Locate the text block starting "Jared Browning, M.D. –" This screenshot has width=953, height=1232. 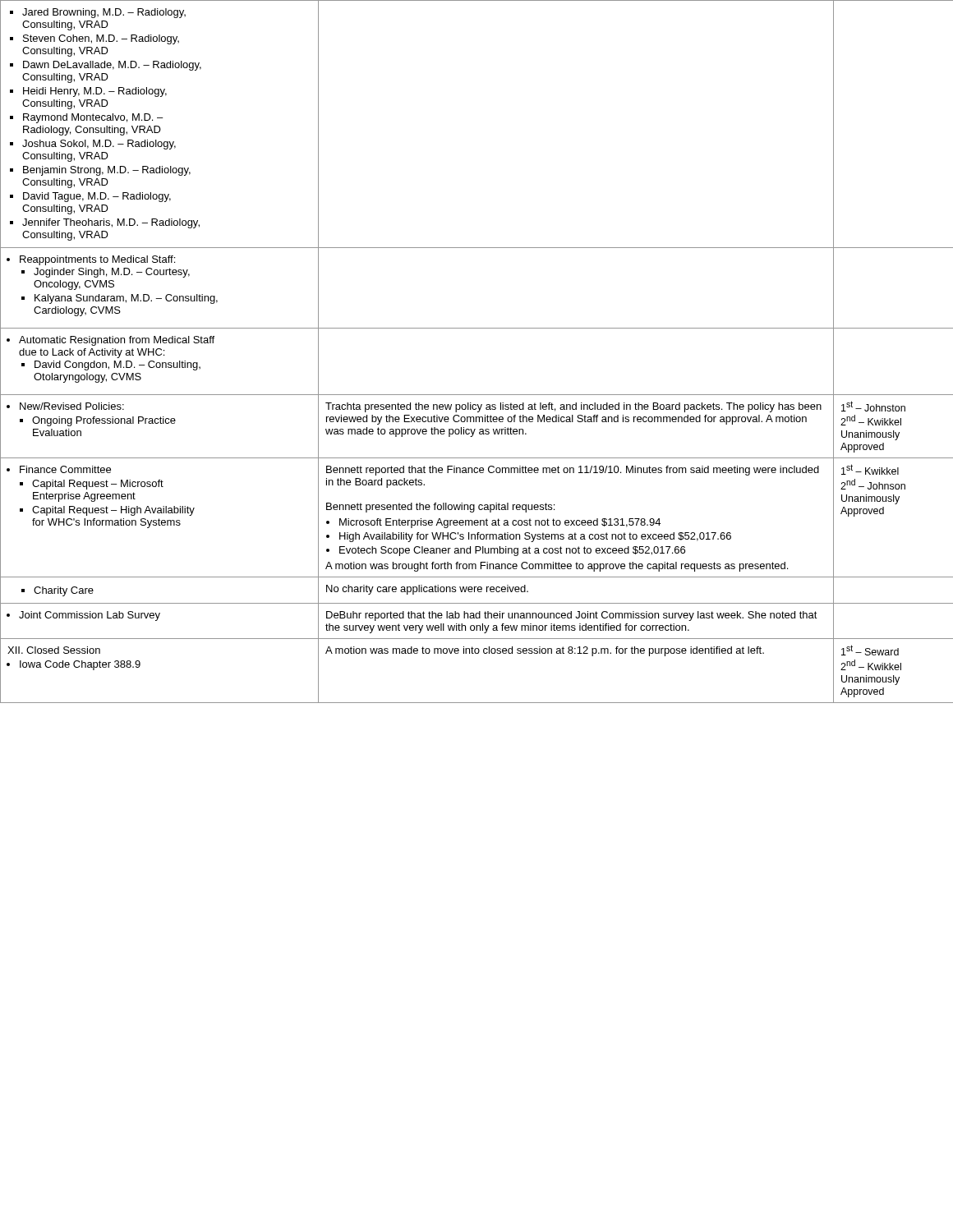click(x=159, y=123)
